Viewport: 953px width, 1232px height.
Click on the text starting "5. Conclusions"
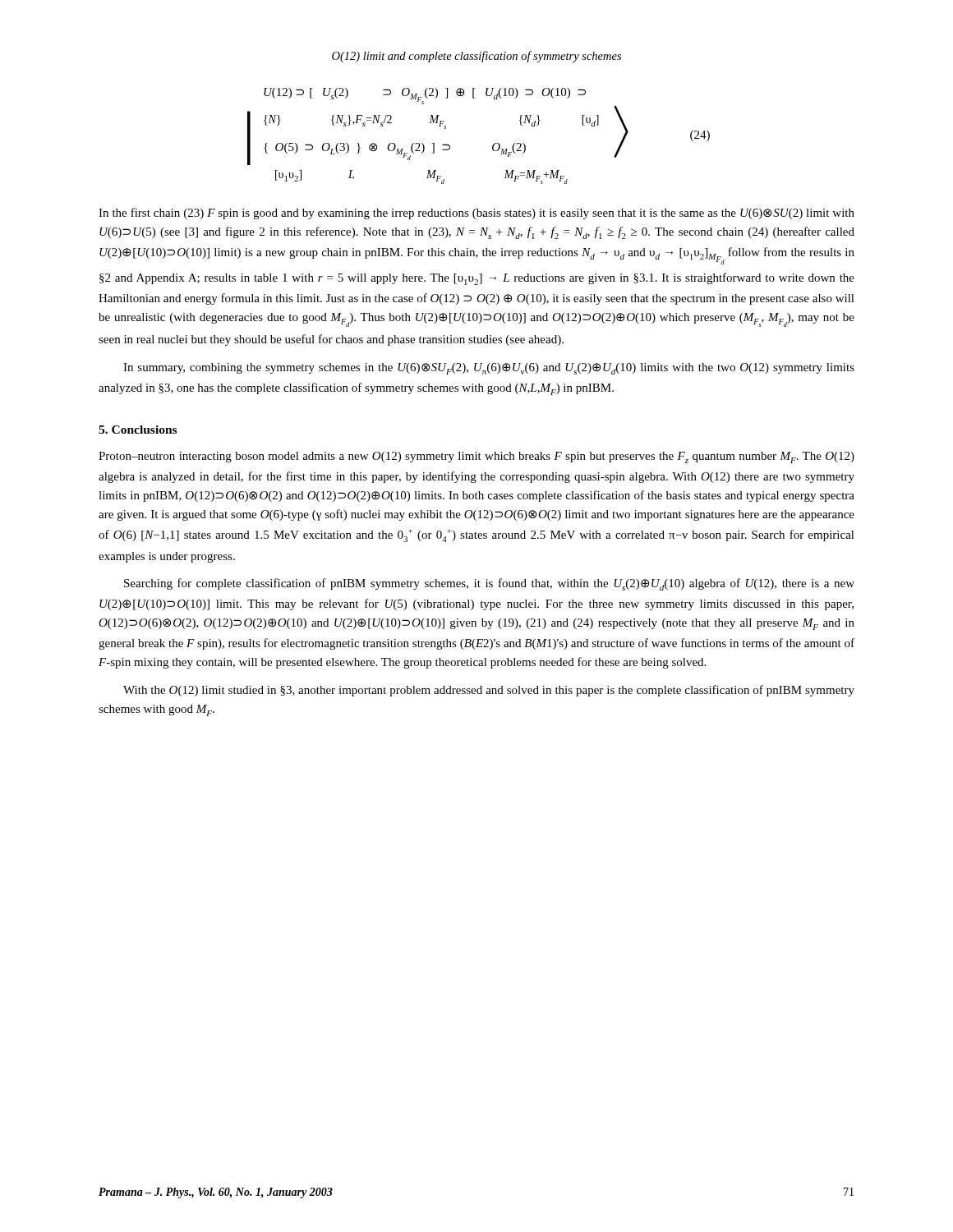pyautogui.click(x=138, y=429)
